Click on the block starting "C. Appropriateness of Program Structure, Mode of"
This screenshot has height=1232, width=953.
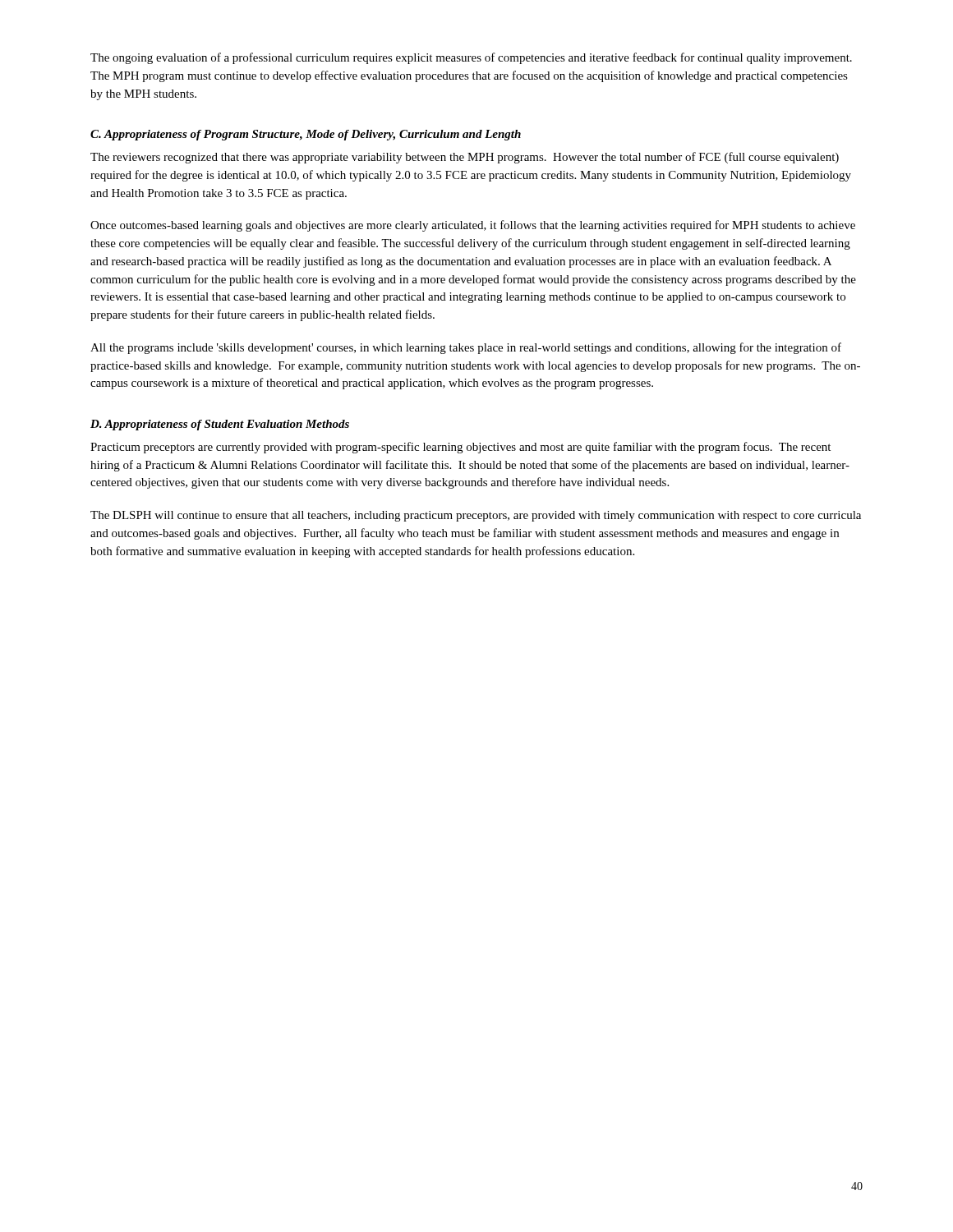coord(306,134)
